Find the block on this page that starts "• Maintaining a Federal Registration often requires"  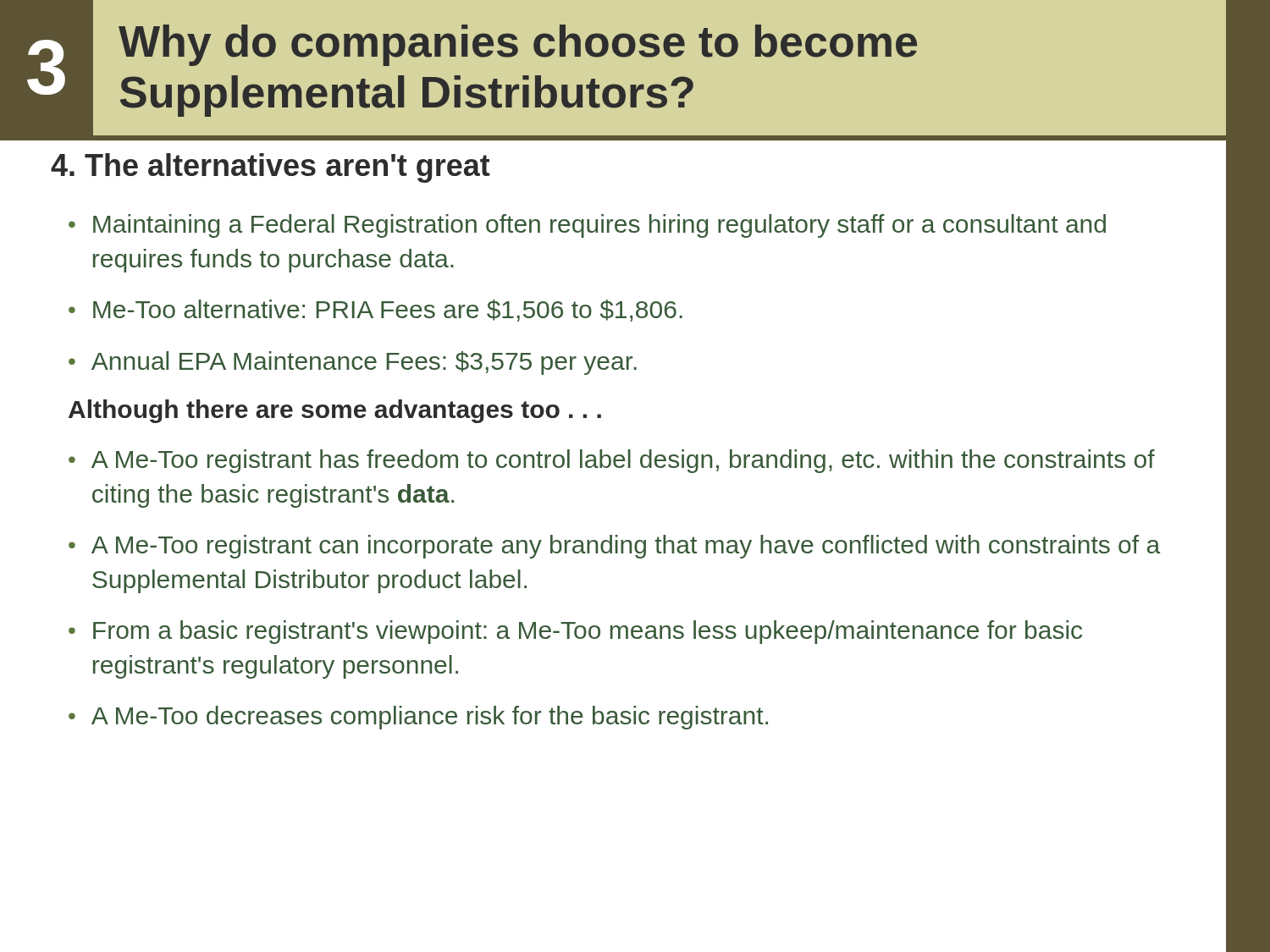click(635, 242)
